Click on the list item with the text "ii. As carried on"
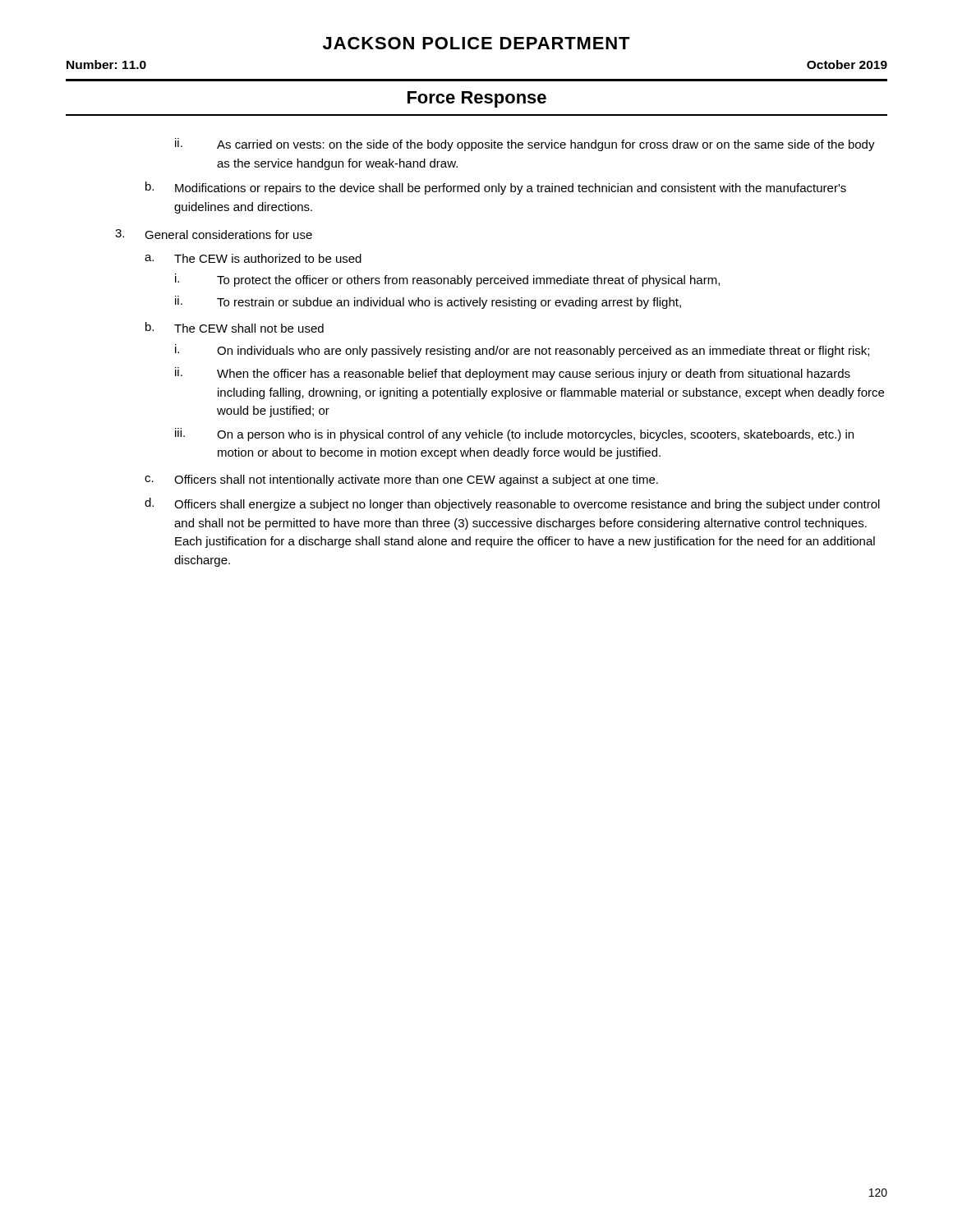953x1232 pixels. [531, 154]
